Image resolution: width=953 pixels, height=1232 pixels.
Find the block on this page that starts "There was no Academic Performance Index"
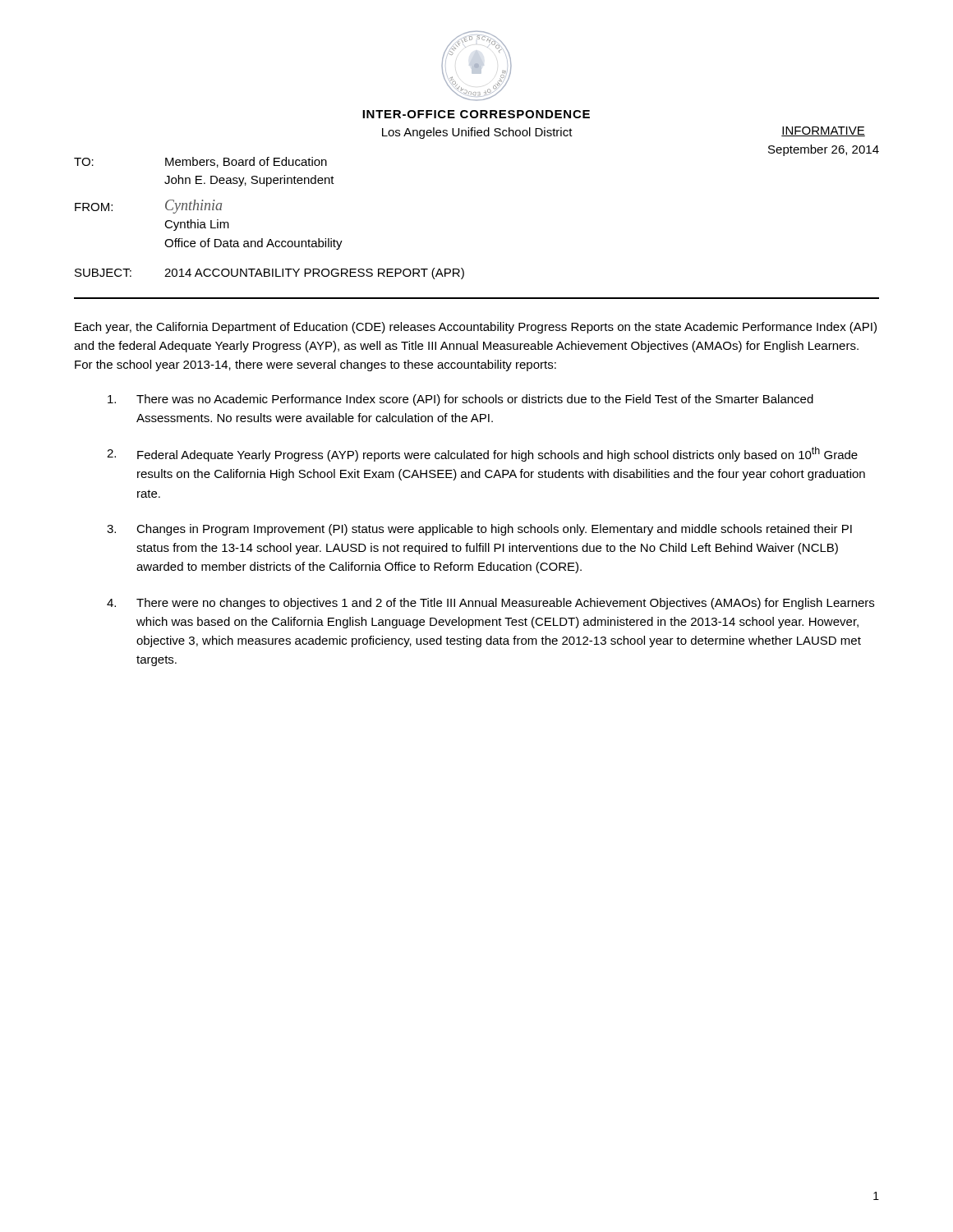pos(493,408)
